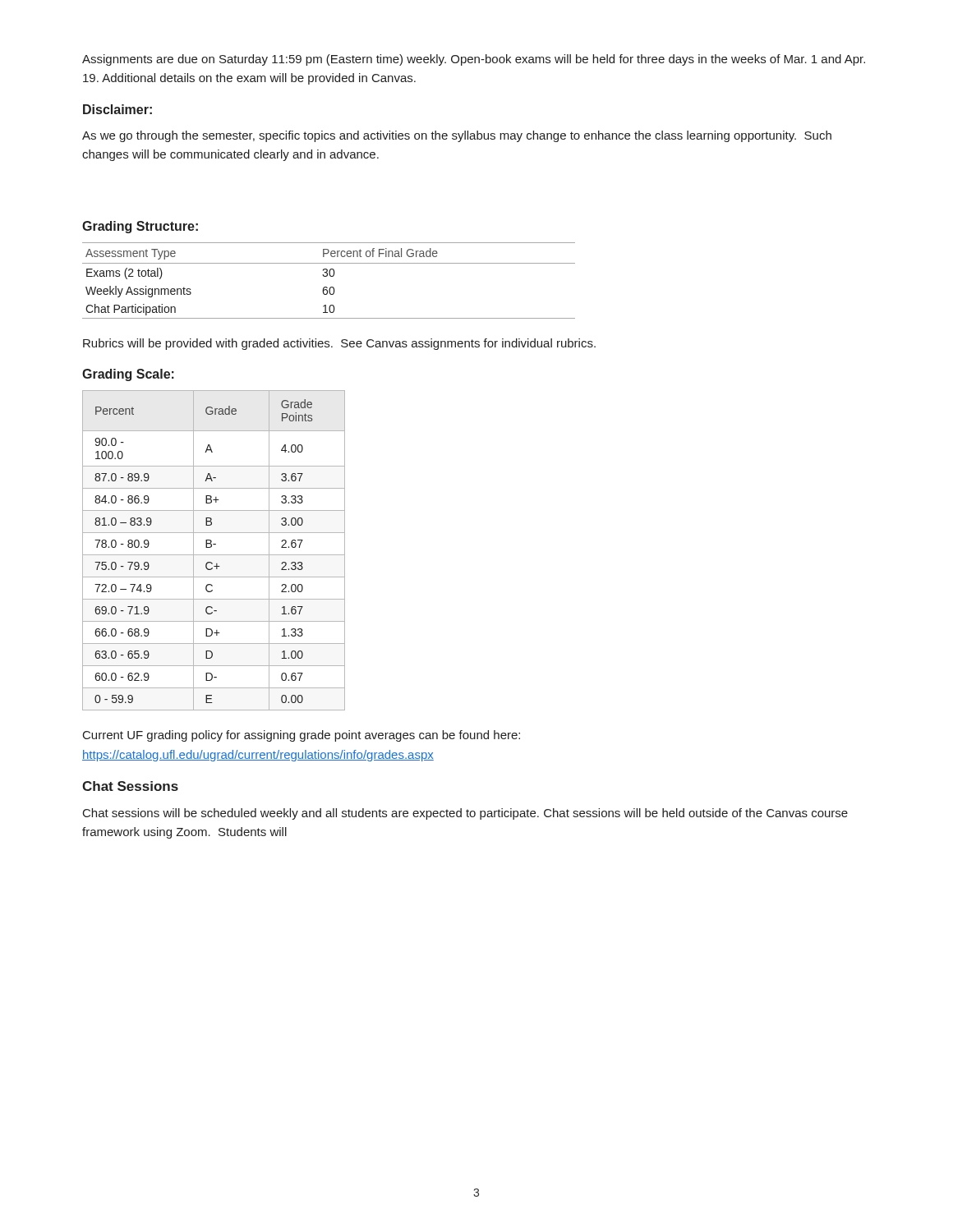Select the text block starting "Chat Sessions"

[x=130, y=786]
